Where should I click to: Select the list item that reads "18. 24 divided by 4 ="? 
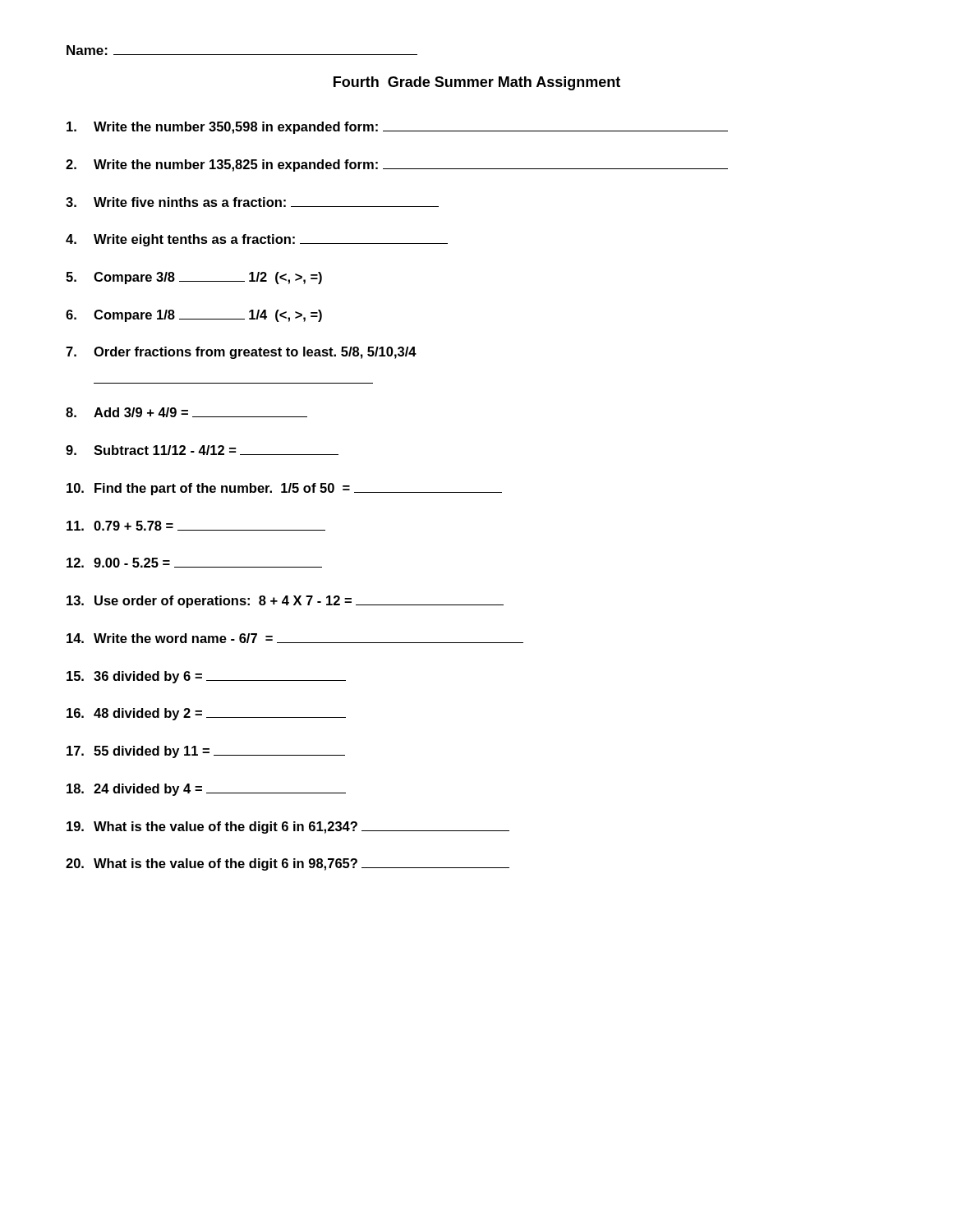tap(206, 790)
